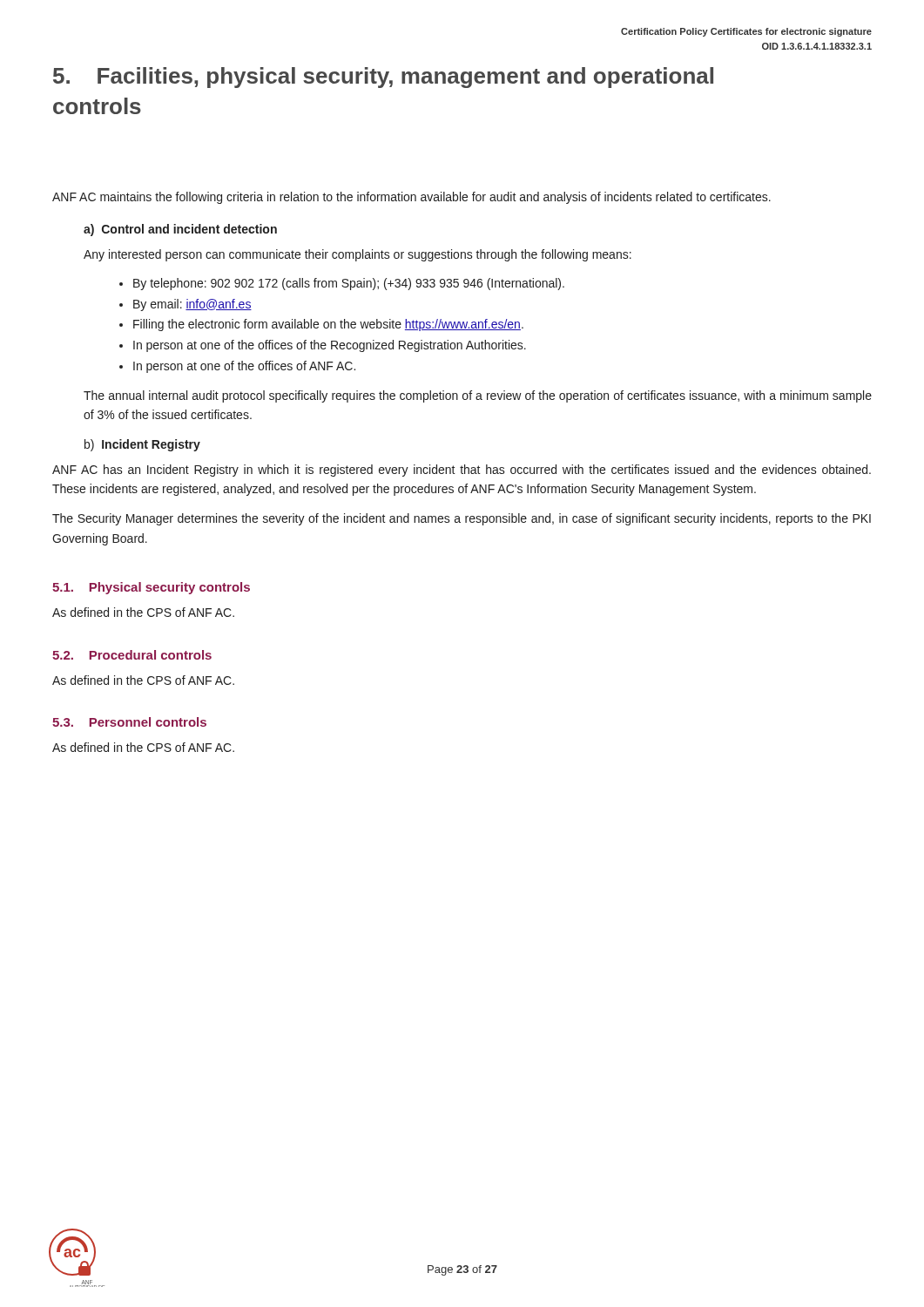Locate the passage starting "ANF AC has an Incident Registry in"
924x1307 pixels.
click(462, 479)
